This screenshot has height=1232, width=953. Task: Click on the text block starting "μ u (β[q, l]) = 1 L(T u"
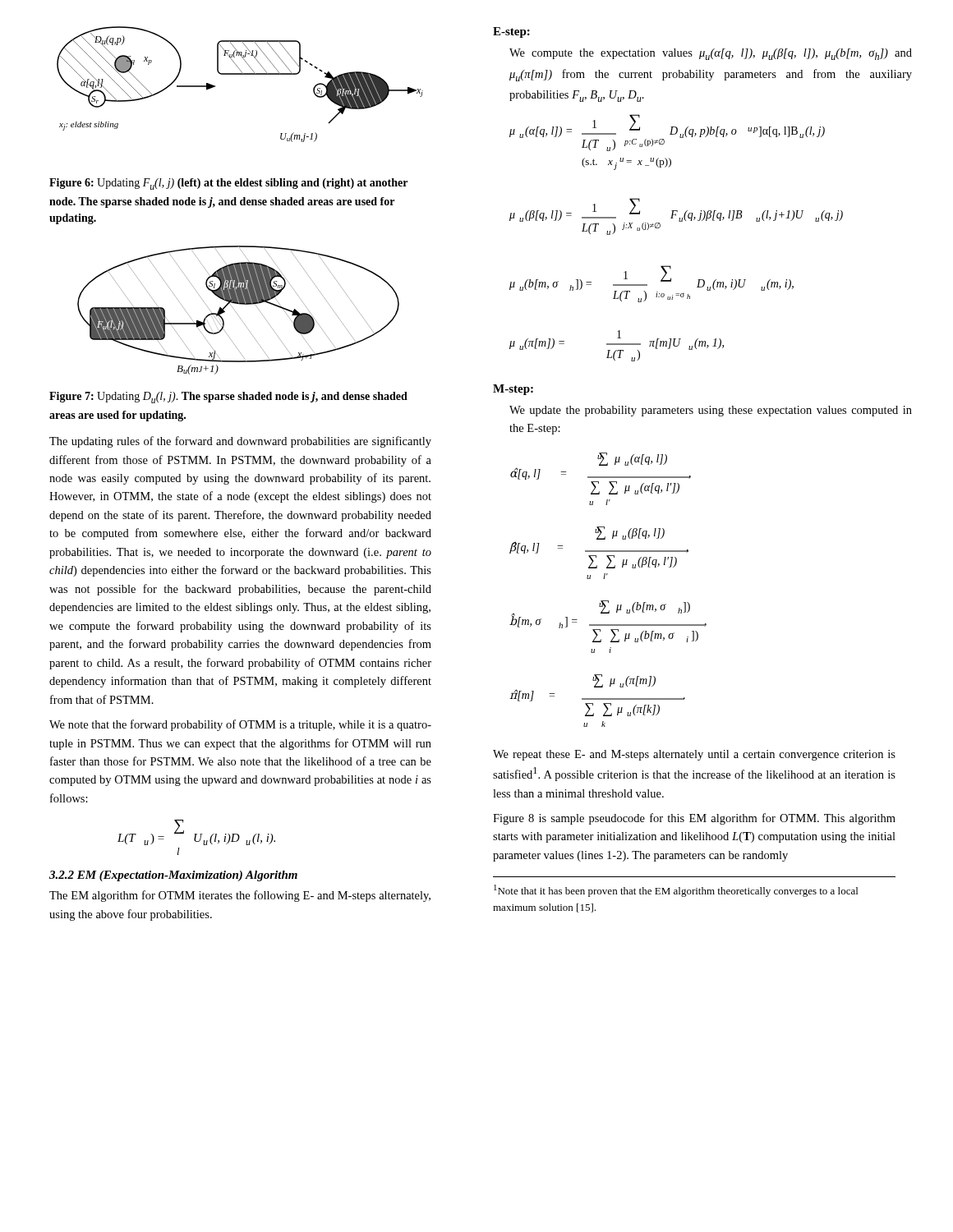click(x=707, y=224)
